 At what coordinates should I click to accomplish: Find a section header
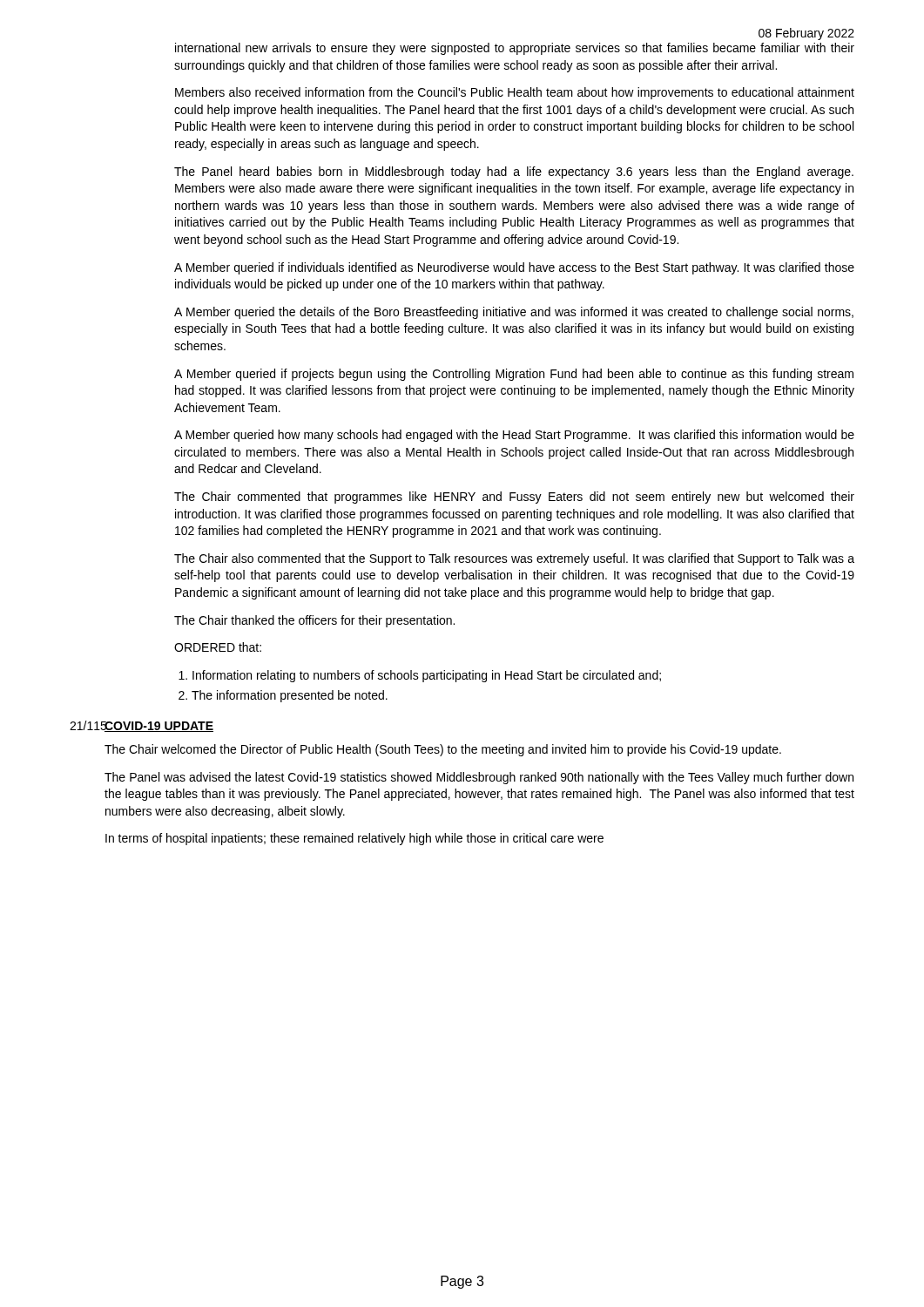point(159,726)
